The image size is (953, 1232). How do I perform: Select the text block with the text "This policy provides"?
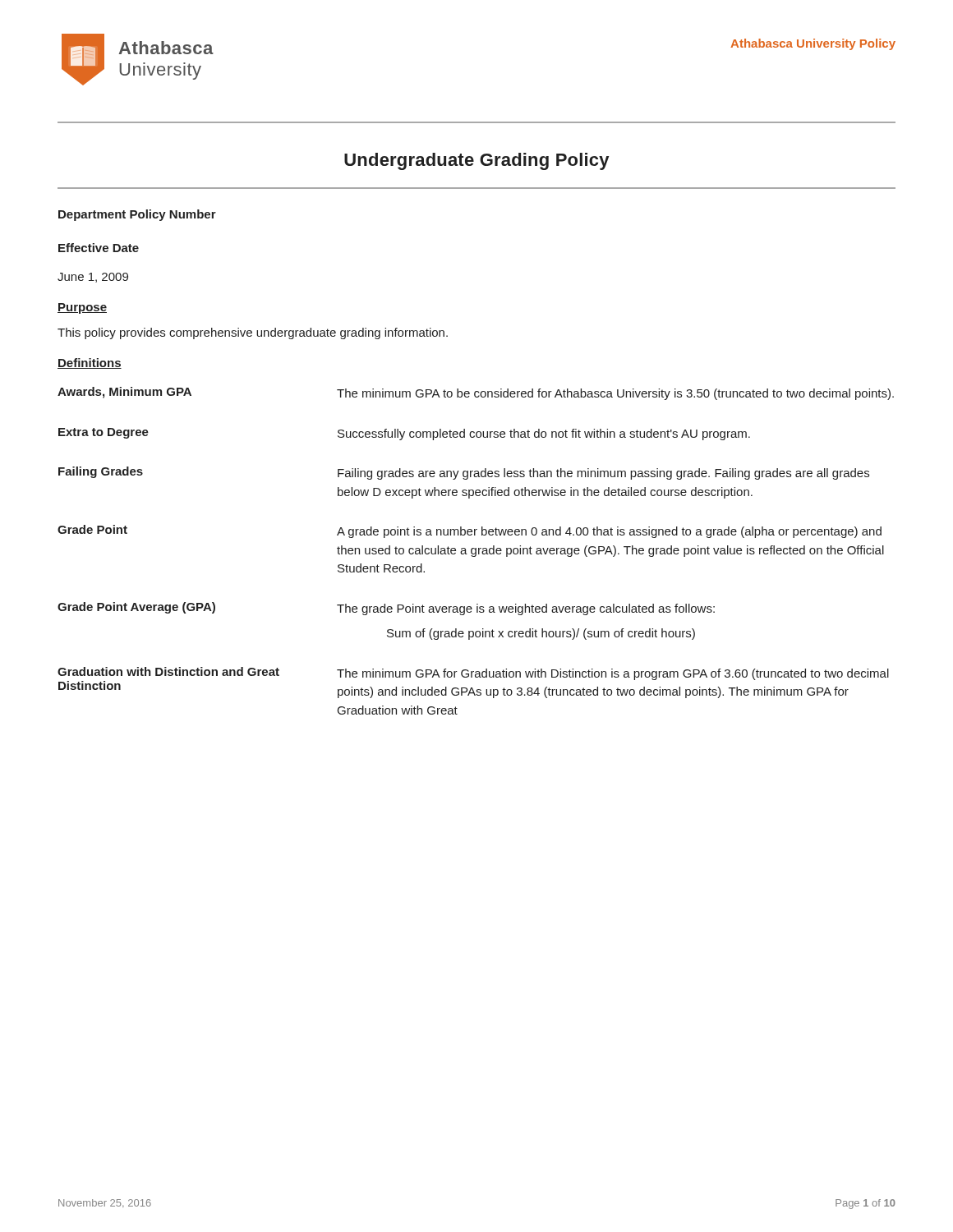(253, 332)
